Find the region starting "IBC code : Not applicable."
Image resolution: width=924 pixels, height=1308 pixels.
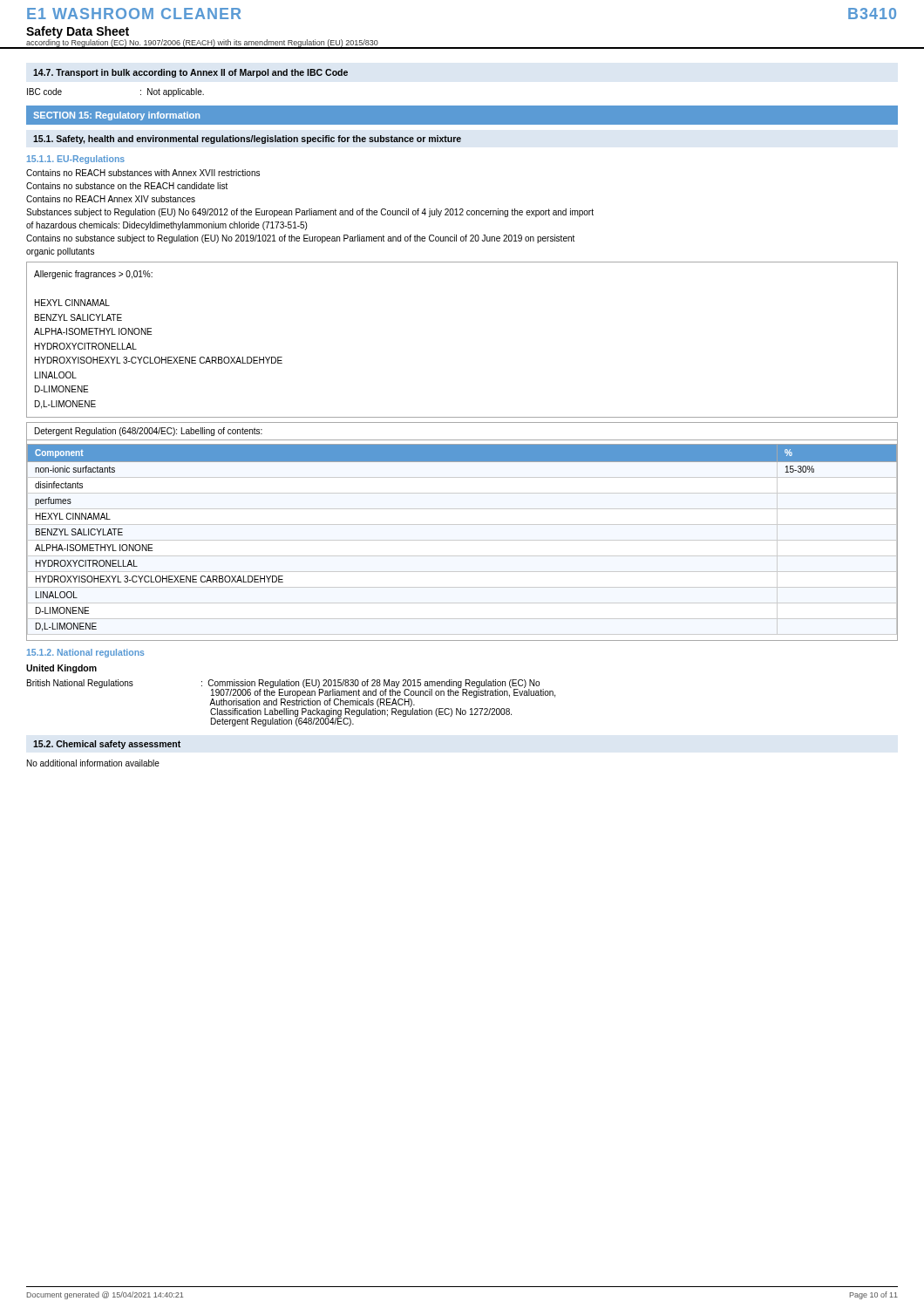pyautogui.click(x=44, y=92)
